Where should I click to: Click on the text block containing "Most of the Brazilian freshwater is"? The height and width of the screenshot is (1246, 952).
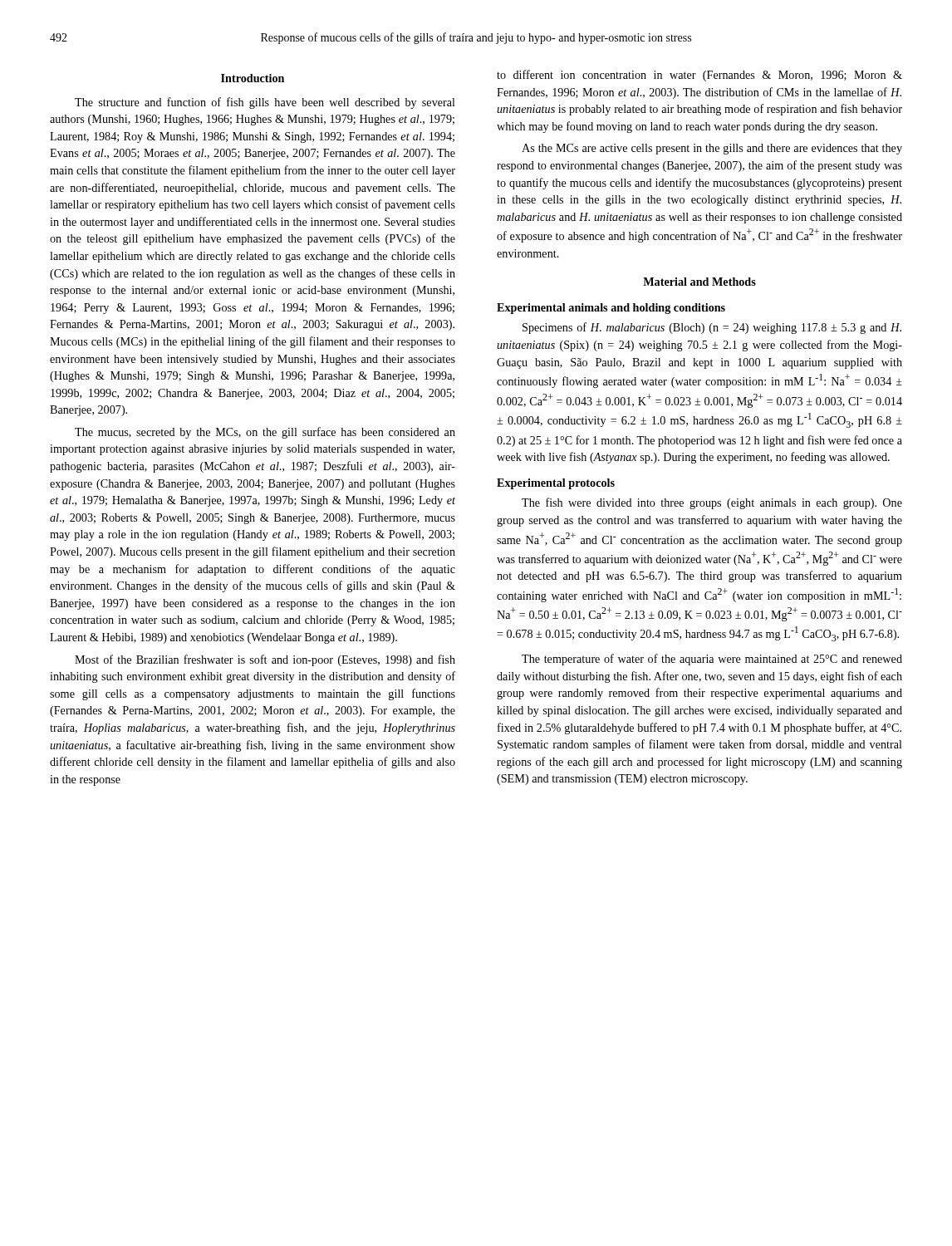(x=253, y=719)
